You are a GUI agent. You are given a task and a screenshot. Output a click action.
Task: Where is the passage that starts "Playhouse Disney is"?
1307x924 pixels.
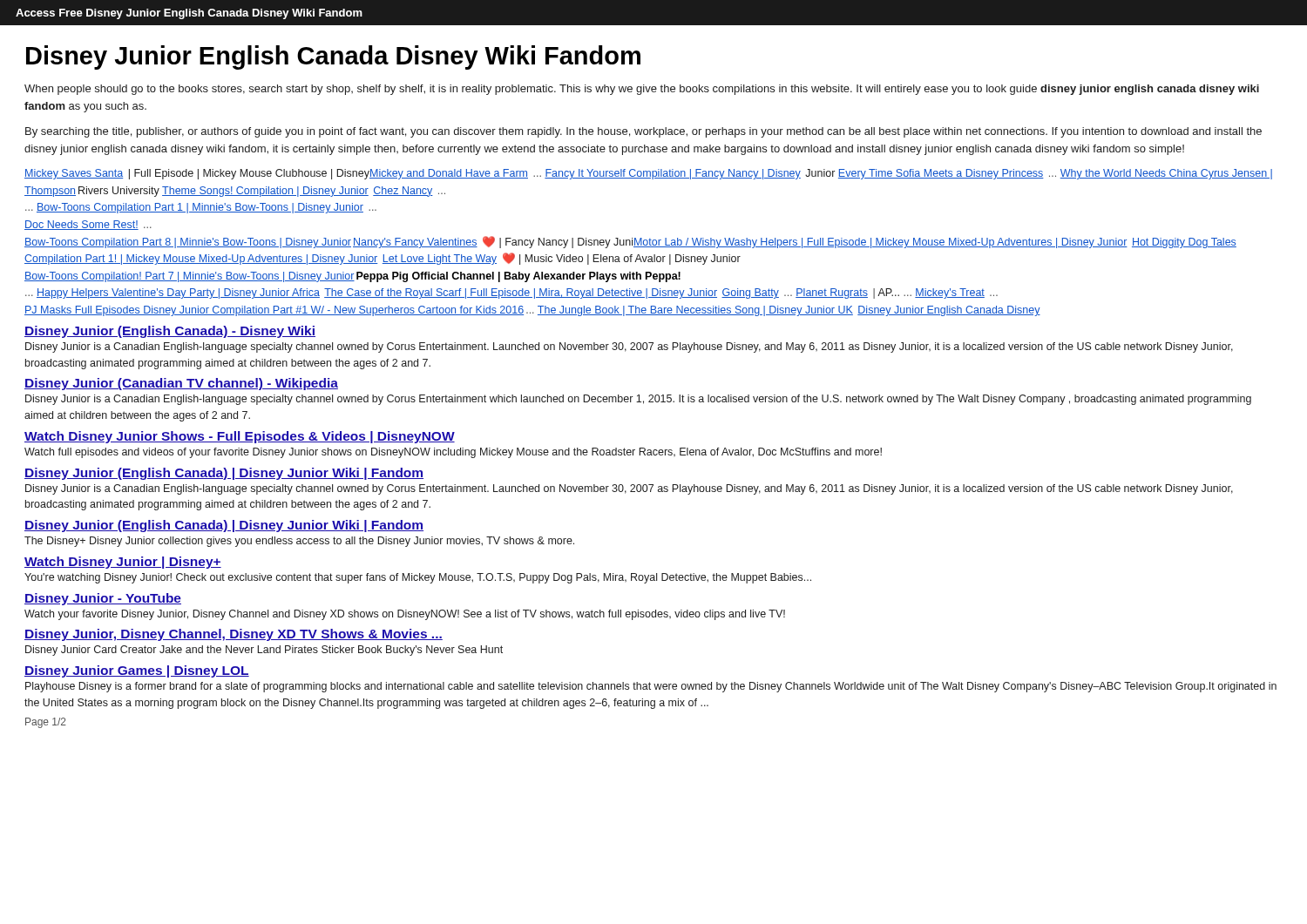point(651,695)
